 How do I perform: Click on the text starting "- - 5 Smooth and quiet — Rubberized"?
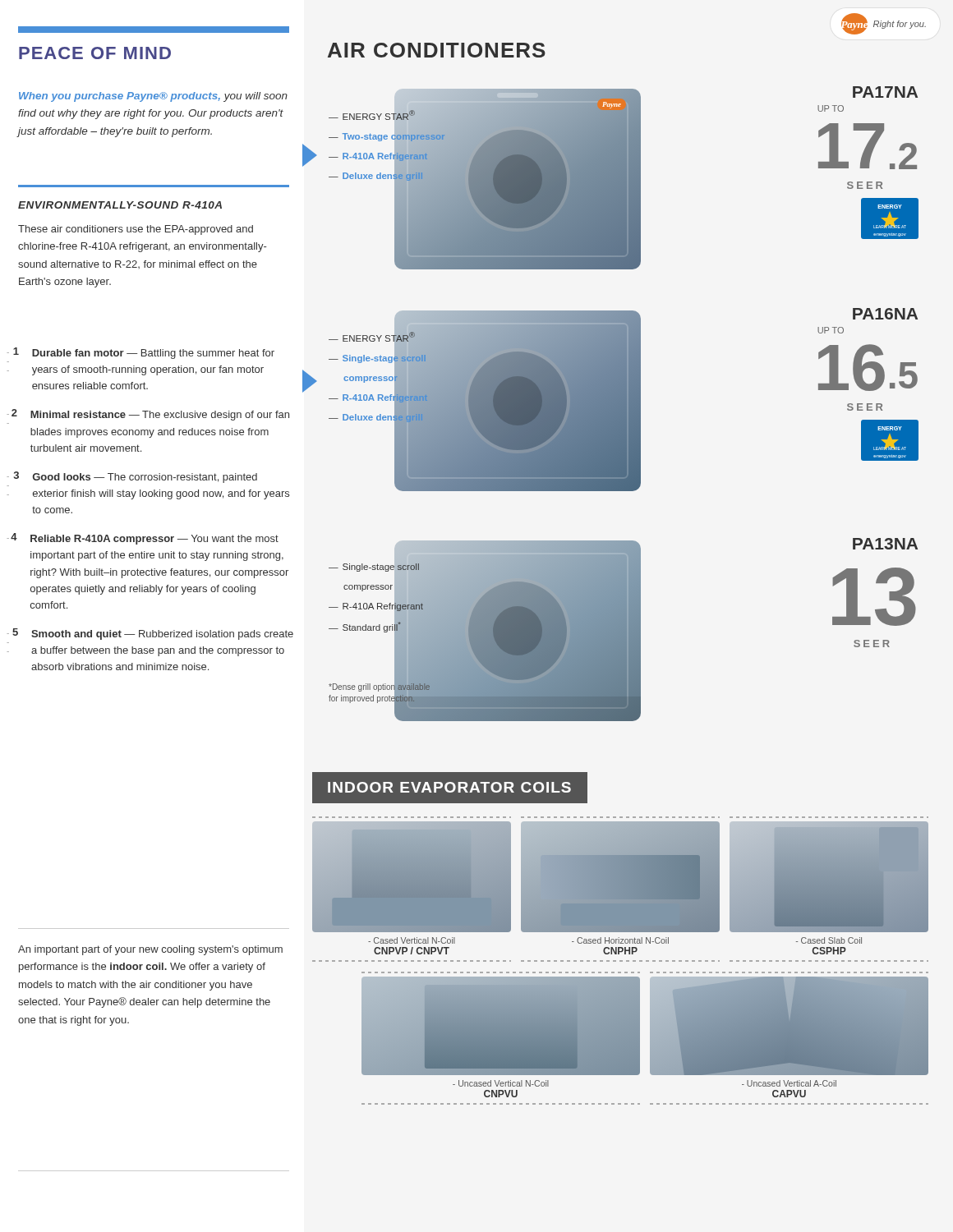pyautogui.click(x=155, y=651)
